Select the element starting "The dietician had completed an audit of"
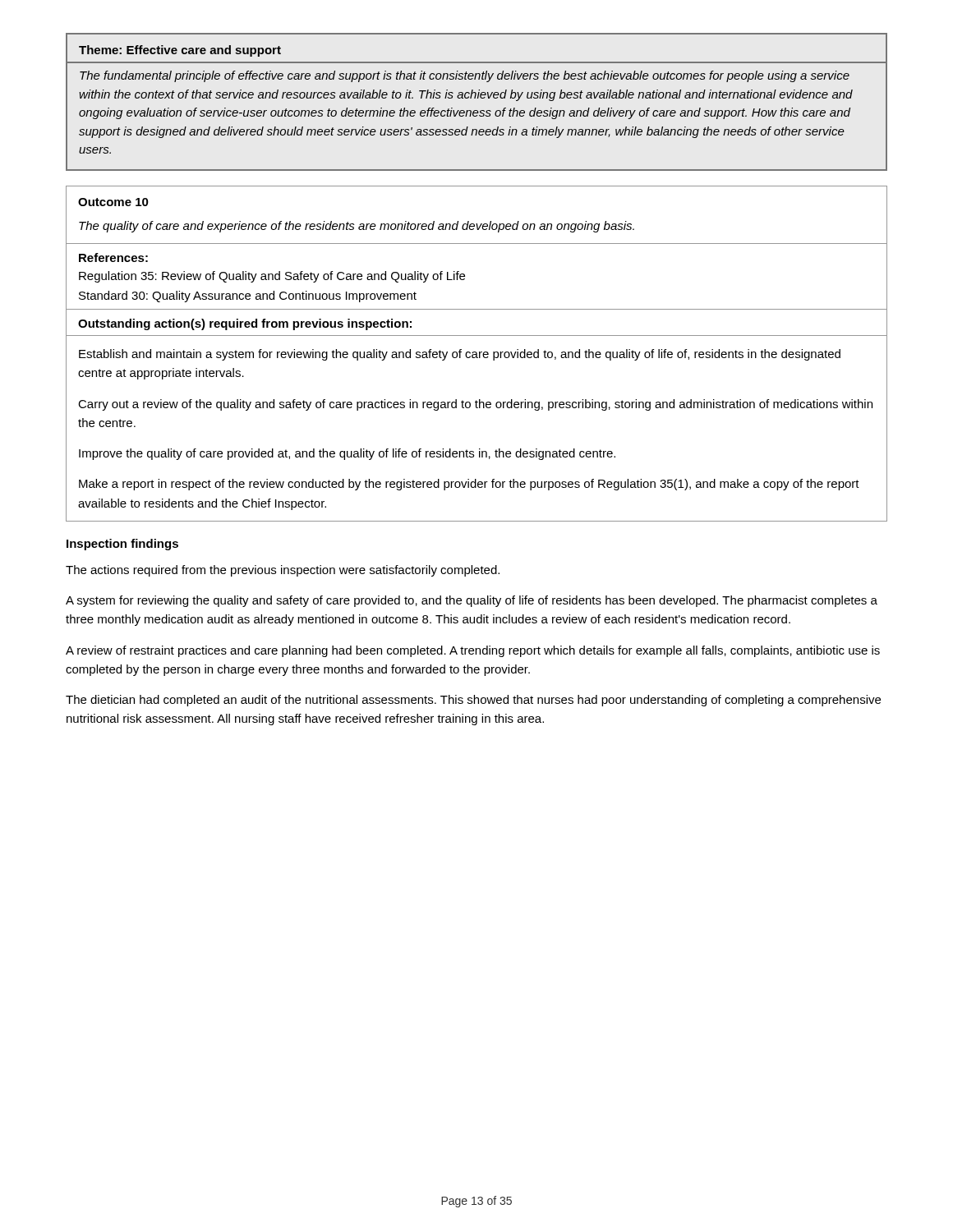This screenshot has width=953, height=1232. tap(474, 709)
